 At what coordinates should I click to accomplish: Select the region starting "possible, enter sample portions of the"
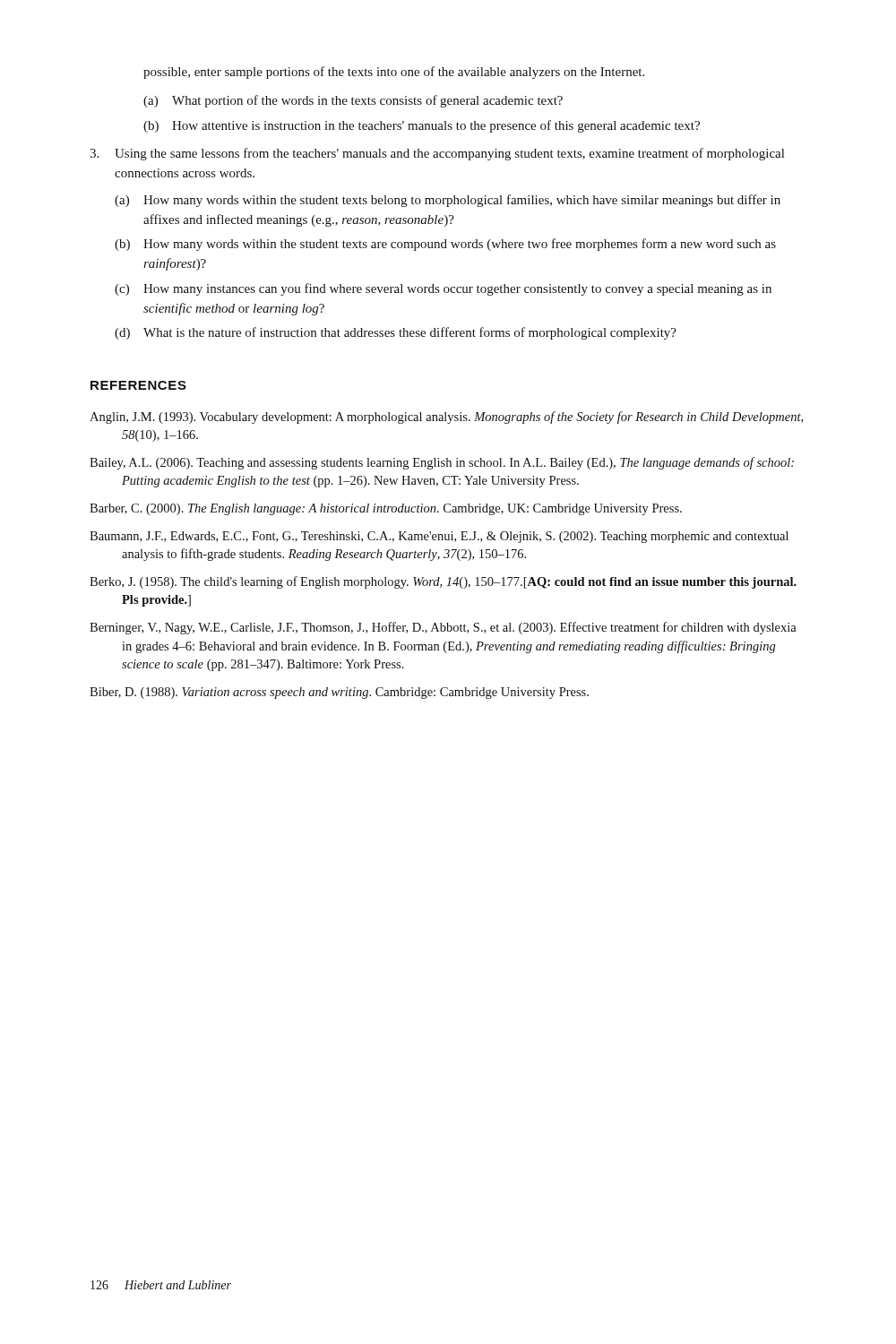[x=394, y=72]
